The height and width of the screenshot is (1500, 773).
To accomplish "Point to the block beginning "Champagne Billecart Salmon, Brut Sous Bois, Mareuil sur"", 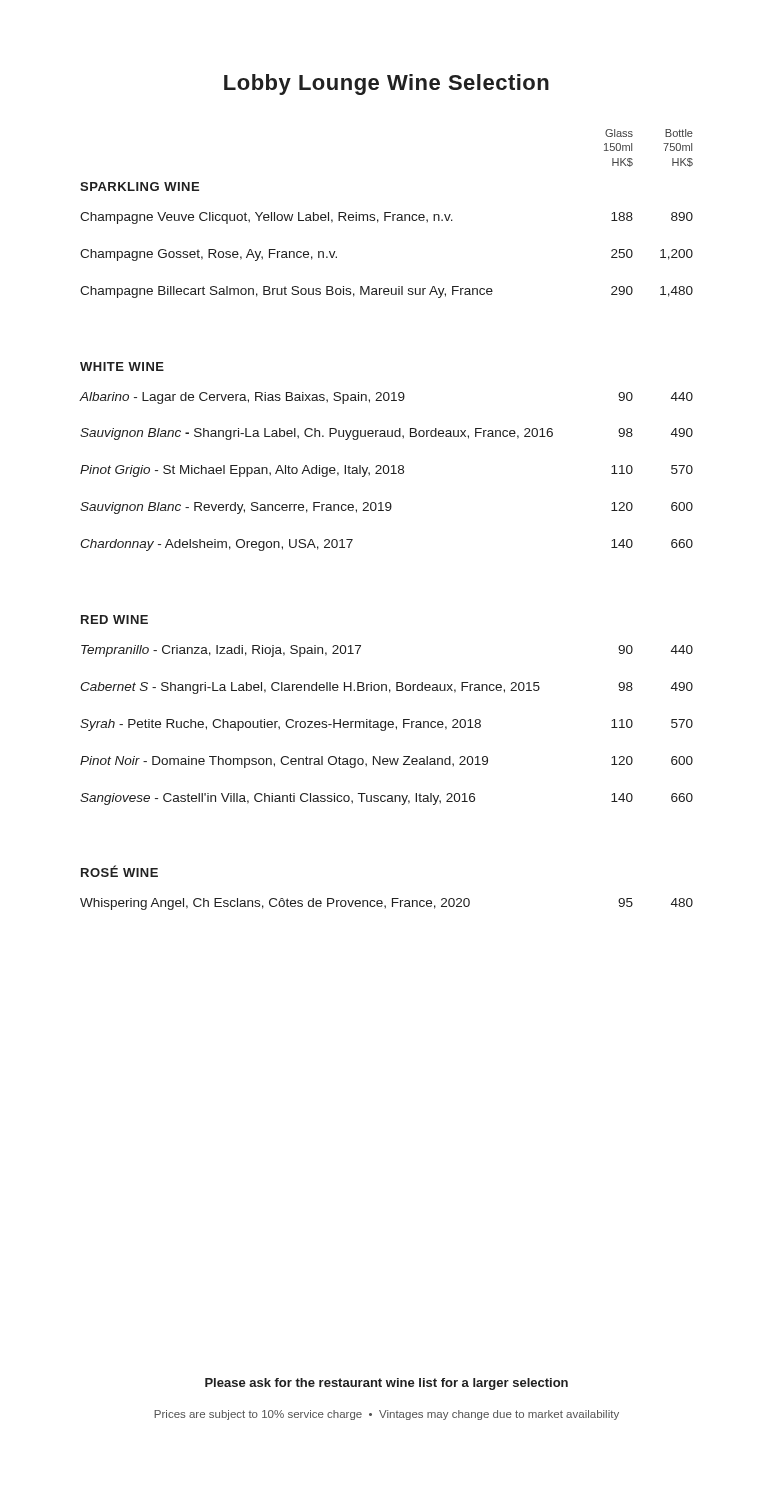I will pos(386,291).
